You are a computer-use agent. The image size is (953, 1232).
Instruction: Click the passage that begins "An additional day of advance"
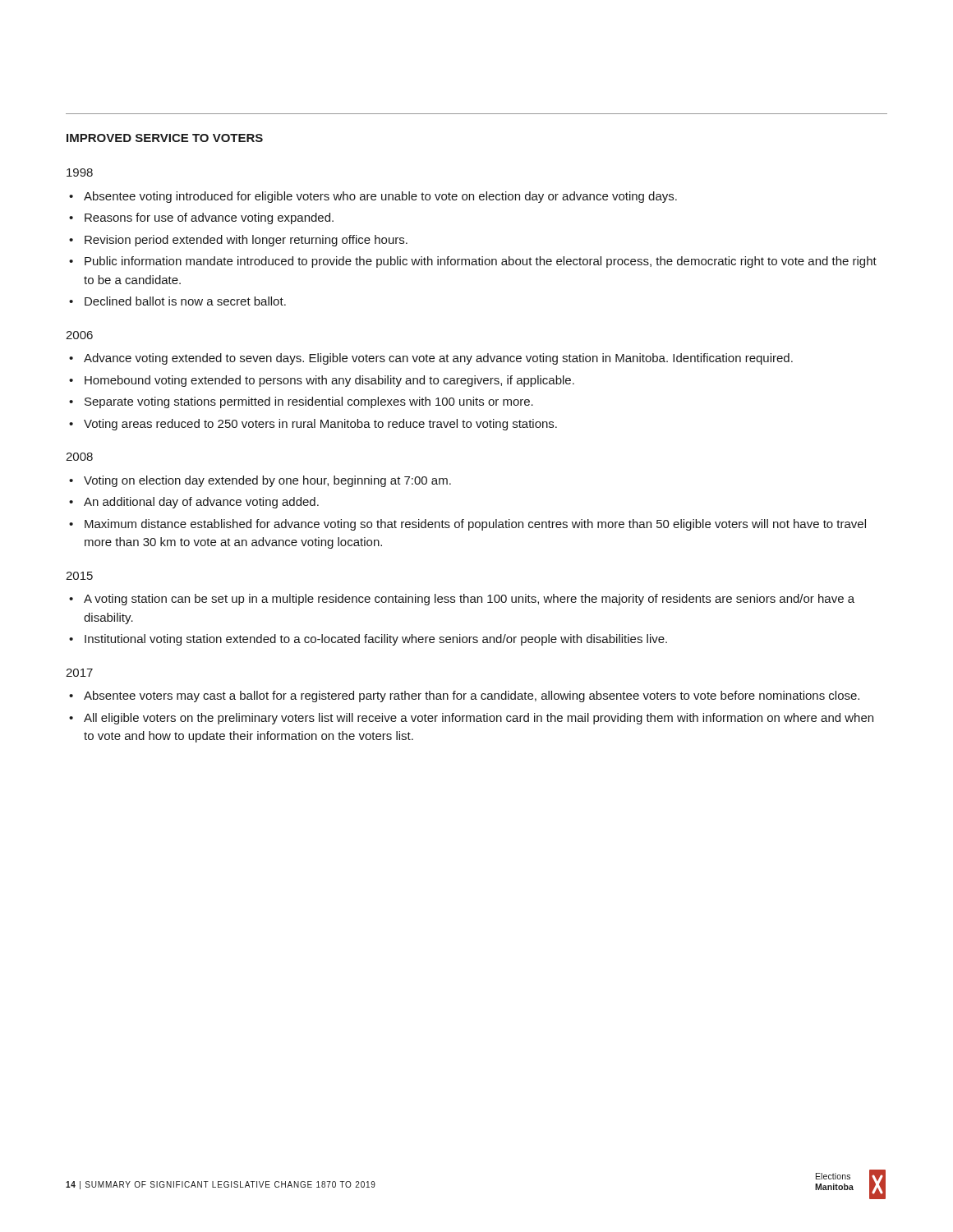(202, 501)
